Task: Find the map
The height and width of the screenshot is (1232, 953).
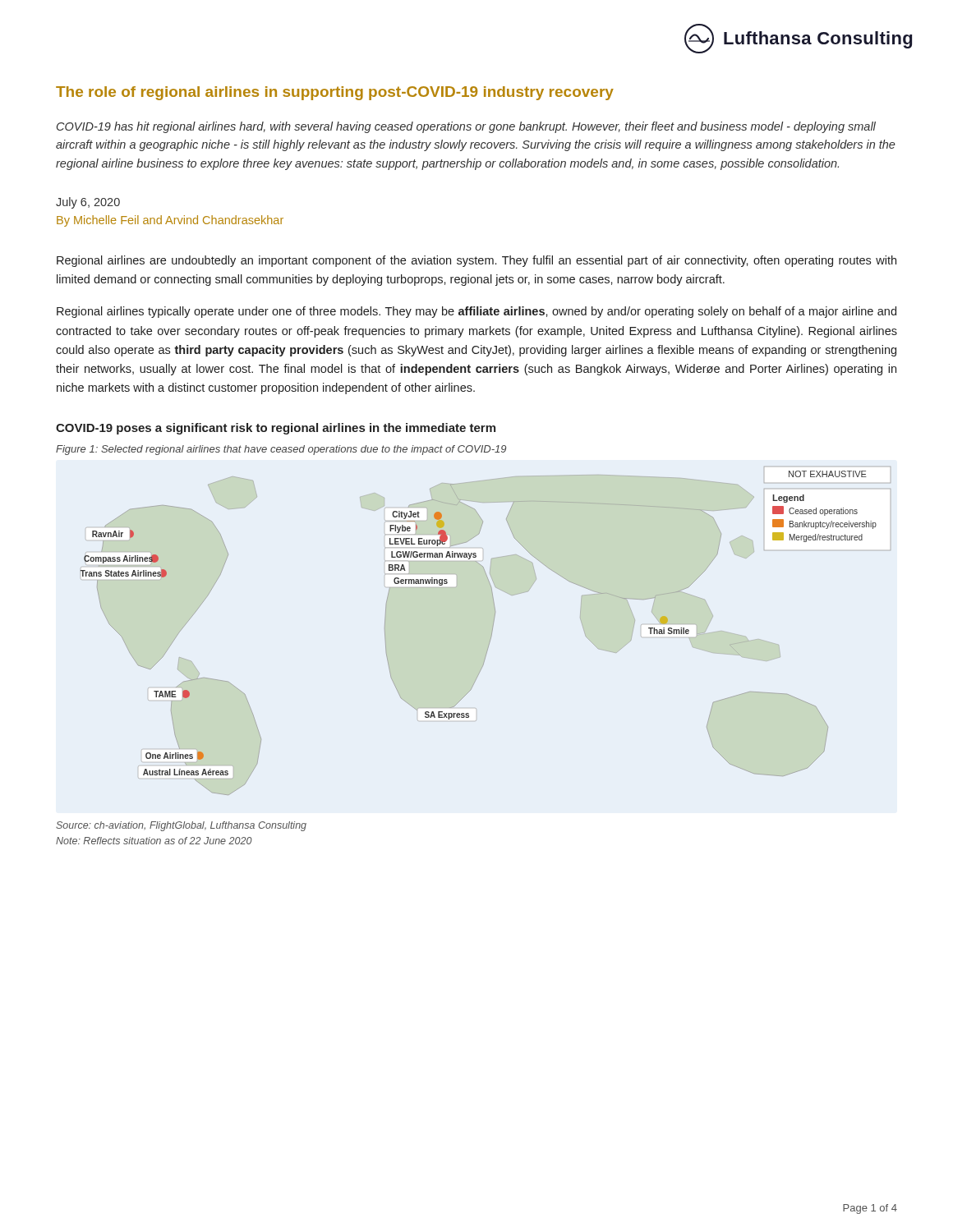Action: pyautogui.click(x=476, y=637)
